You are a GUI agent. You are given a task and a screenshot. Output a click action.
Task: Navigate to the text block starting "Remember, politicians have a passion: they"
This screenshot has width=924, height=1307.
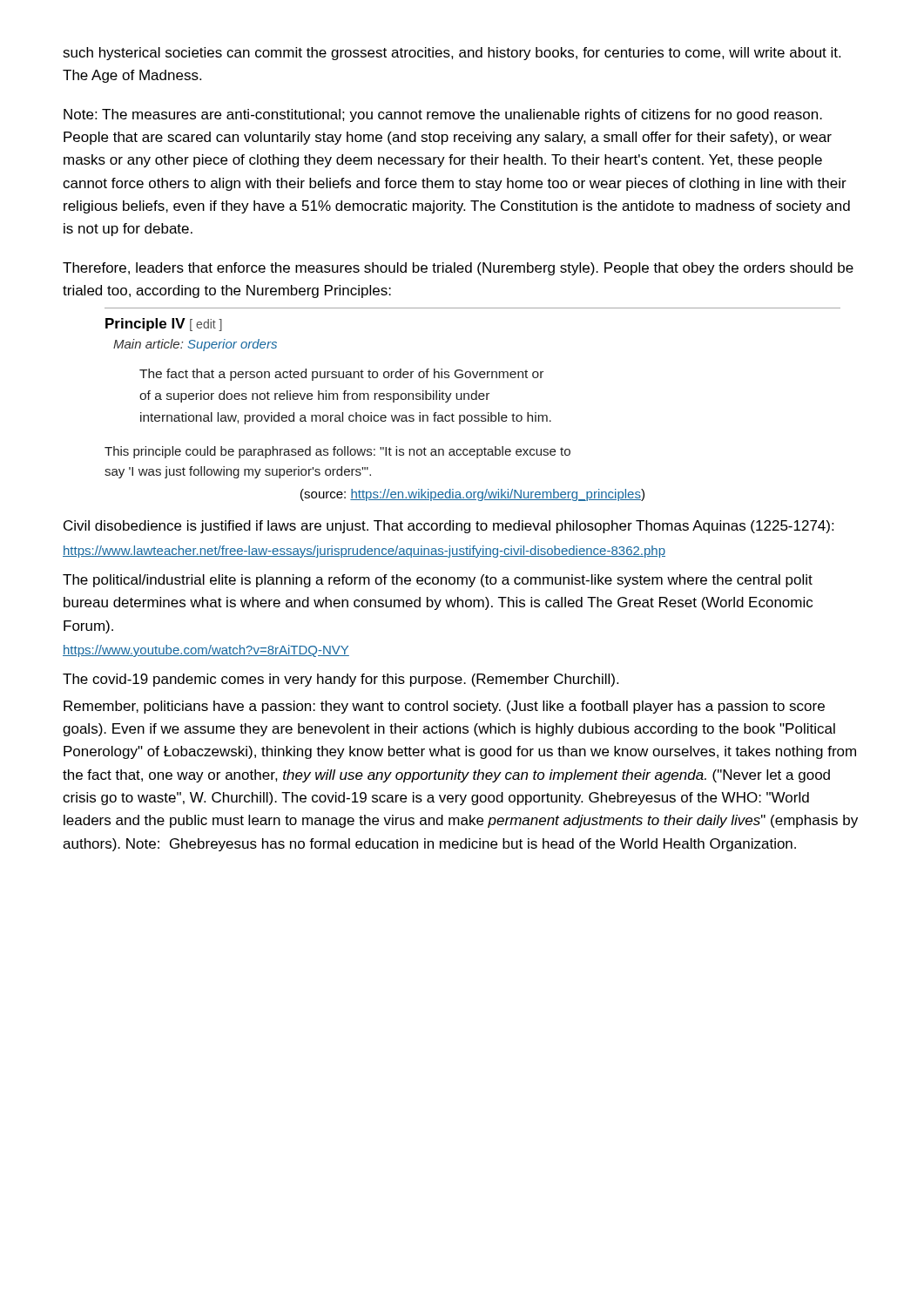coord(460,775)
